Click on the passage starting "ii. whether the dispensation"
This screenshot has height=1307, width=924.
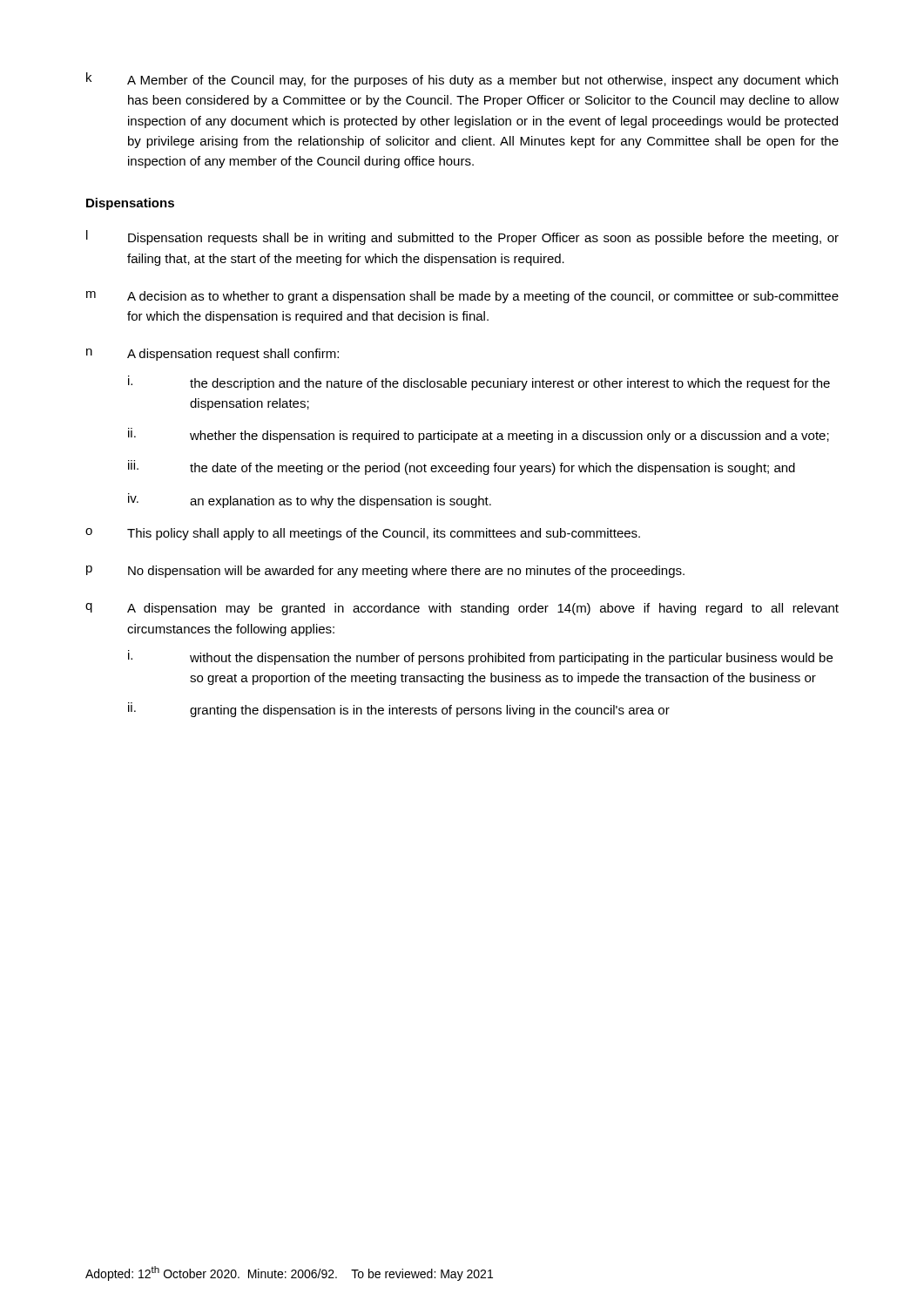coord(483,435)
